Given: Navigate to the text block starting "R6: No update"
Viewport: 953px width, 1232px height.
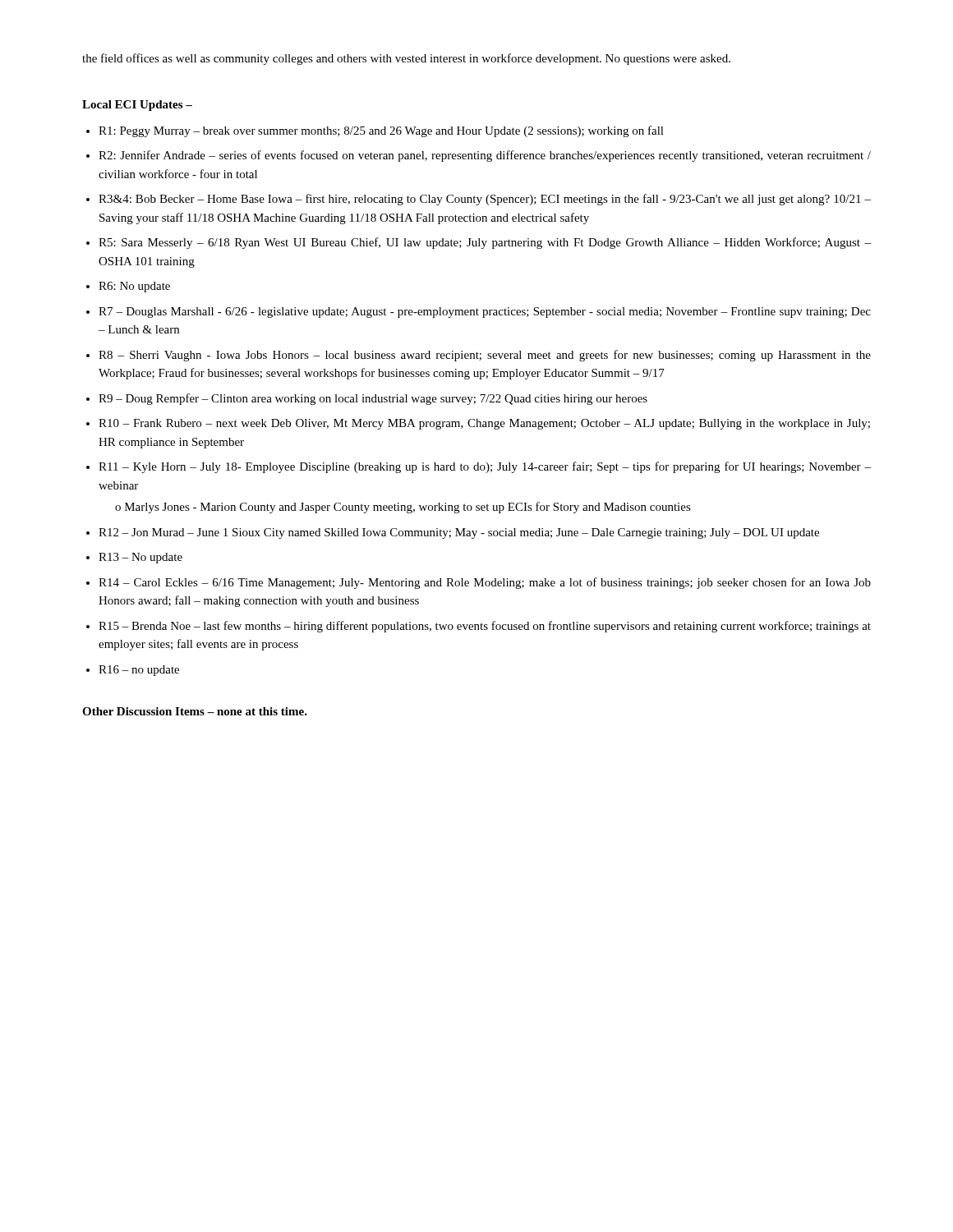Looking at the screenshot, I should (135, 286).
